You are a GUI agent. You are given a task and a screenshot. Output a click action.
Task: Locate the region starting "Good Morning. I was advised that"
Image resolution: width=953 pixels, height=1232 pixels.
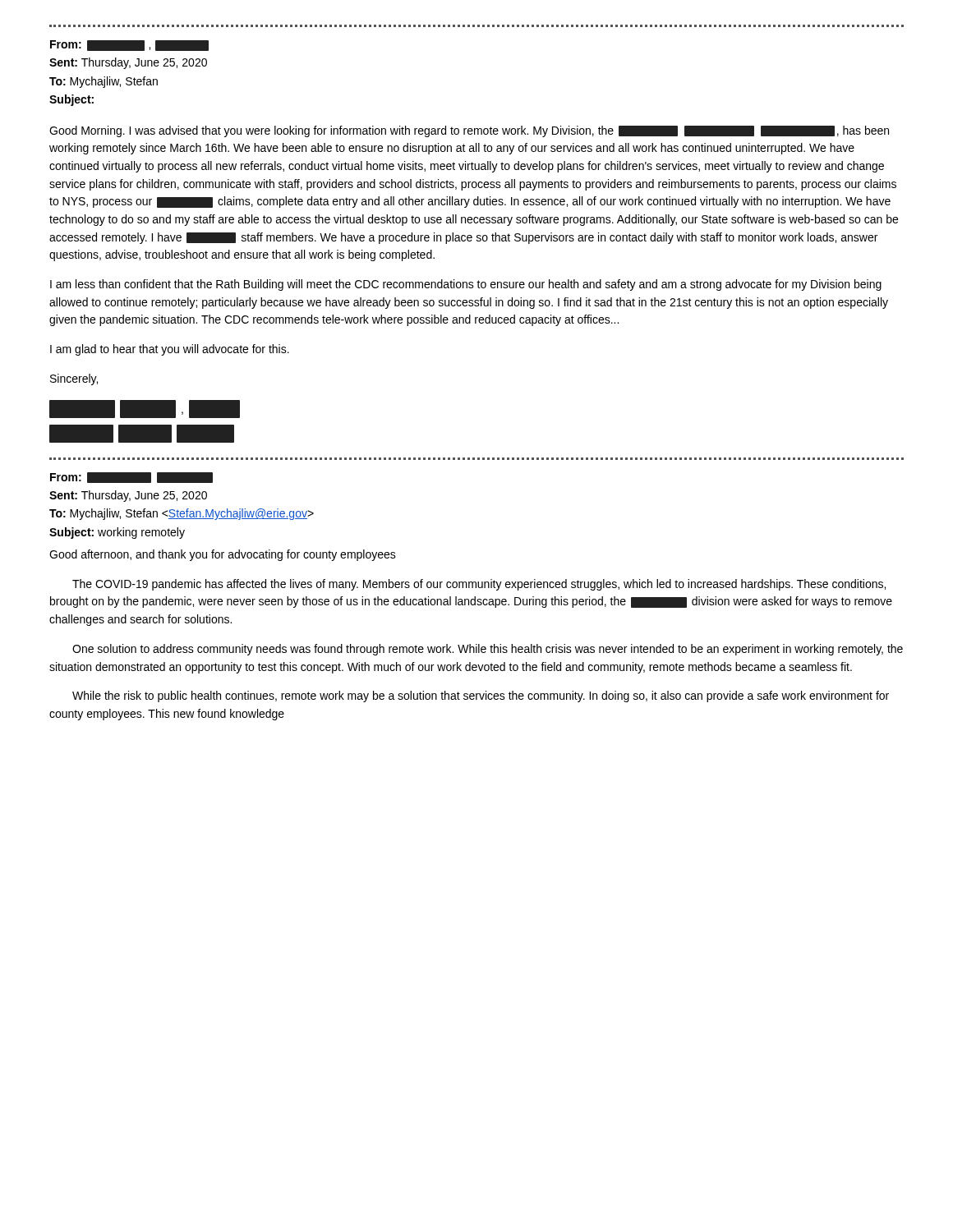469,131
